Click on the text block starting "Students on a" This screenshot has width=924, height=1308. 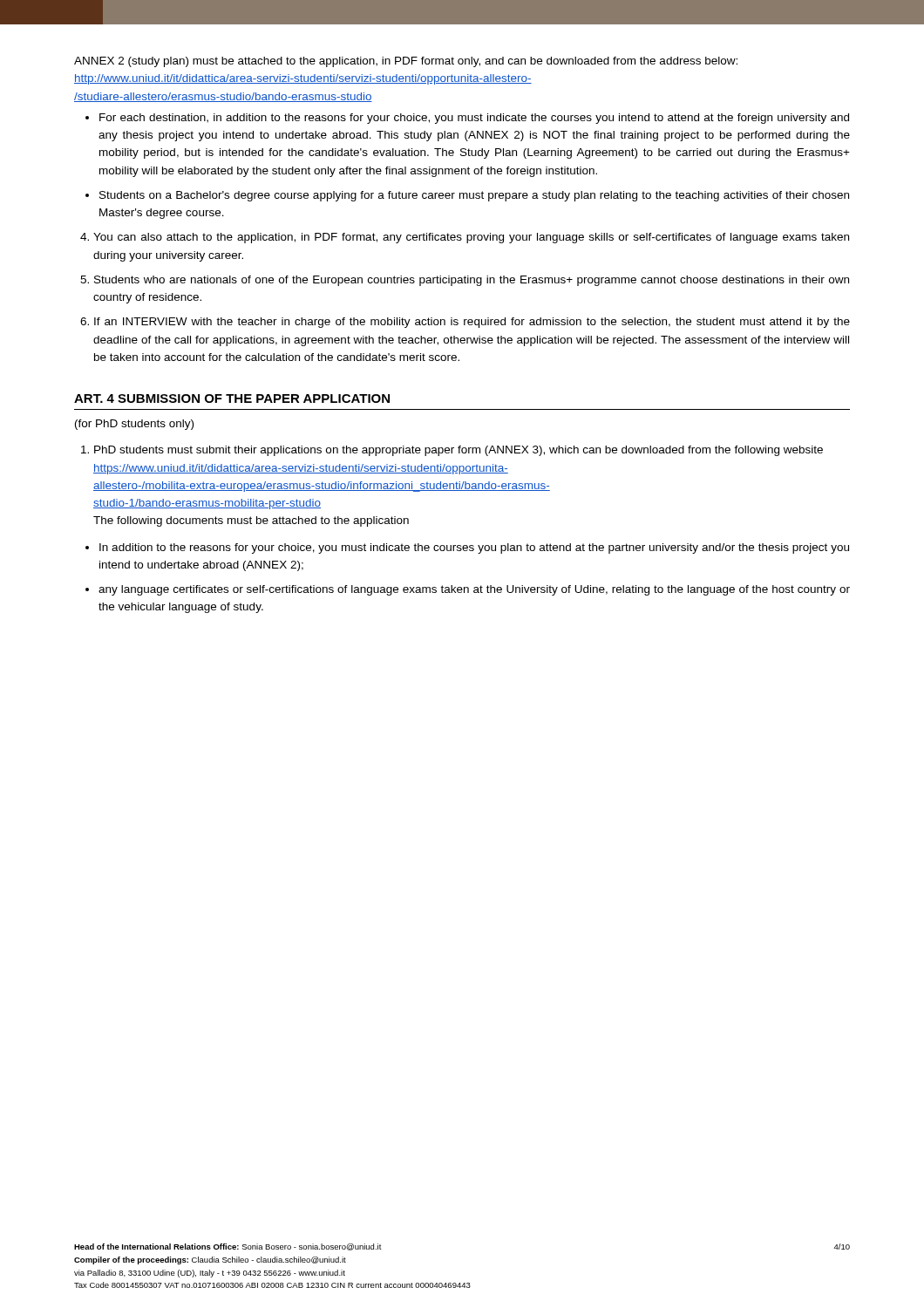[x=474, y=203]
